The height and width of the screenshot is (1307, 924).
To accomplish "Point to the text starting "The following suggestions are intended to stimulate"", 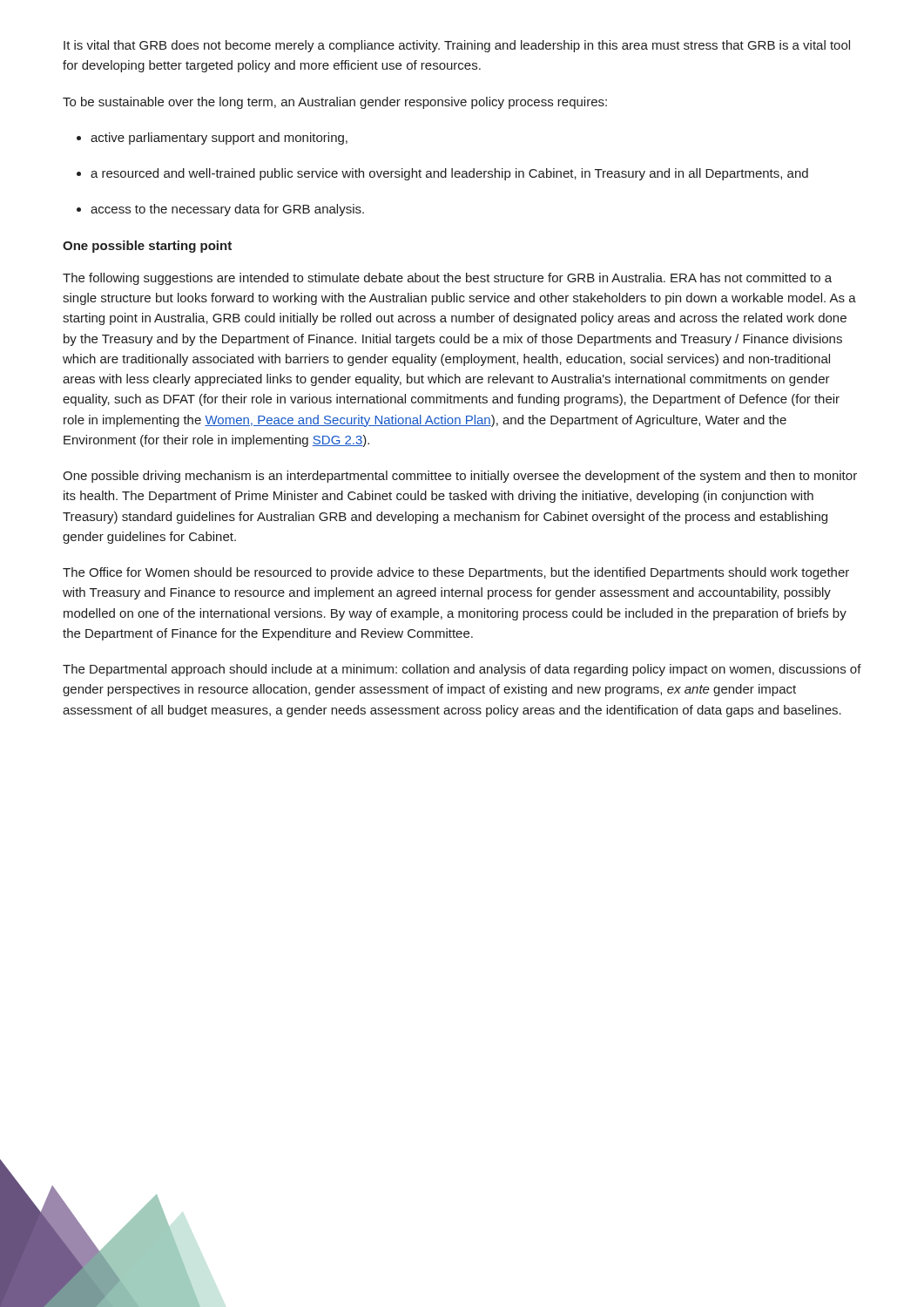I will [459, 358].
